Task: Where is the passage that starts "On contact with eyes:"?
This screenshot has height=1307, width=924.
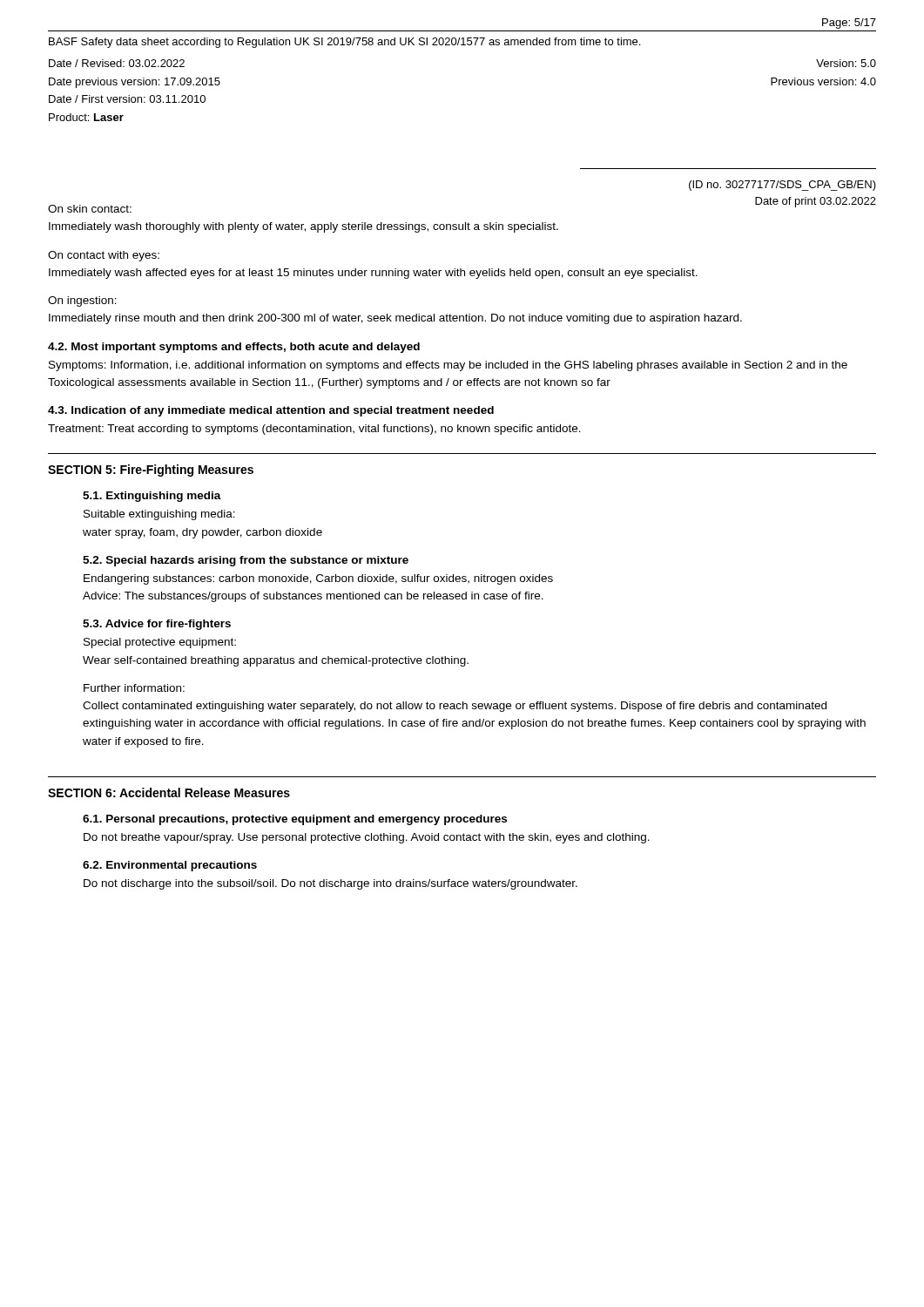Action: click(373, 263)
